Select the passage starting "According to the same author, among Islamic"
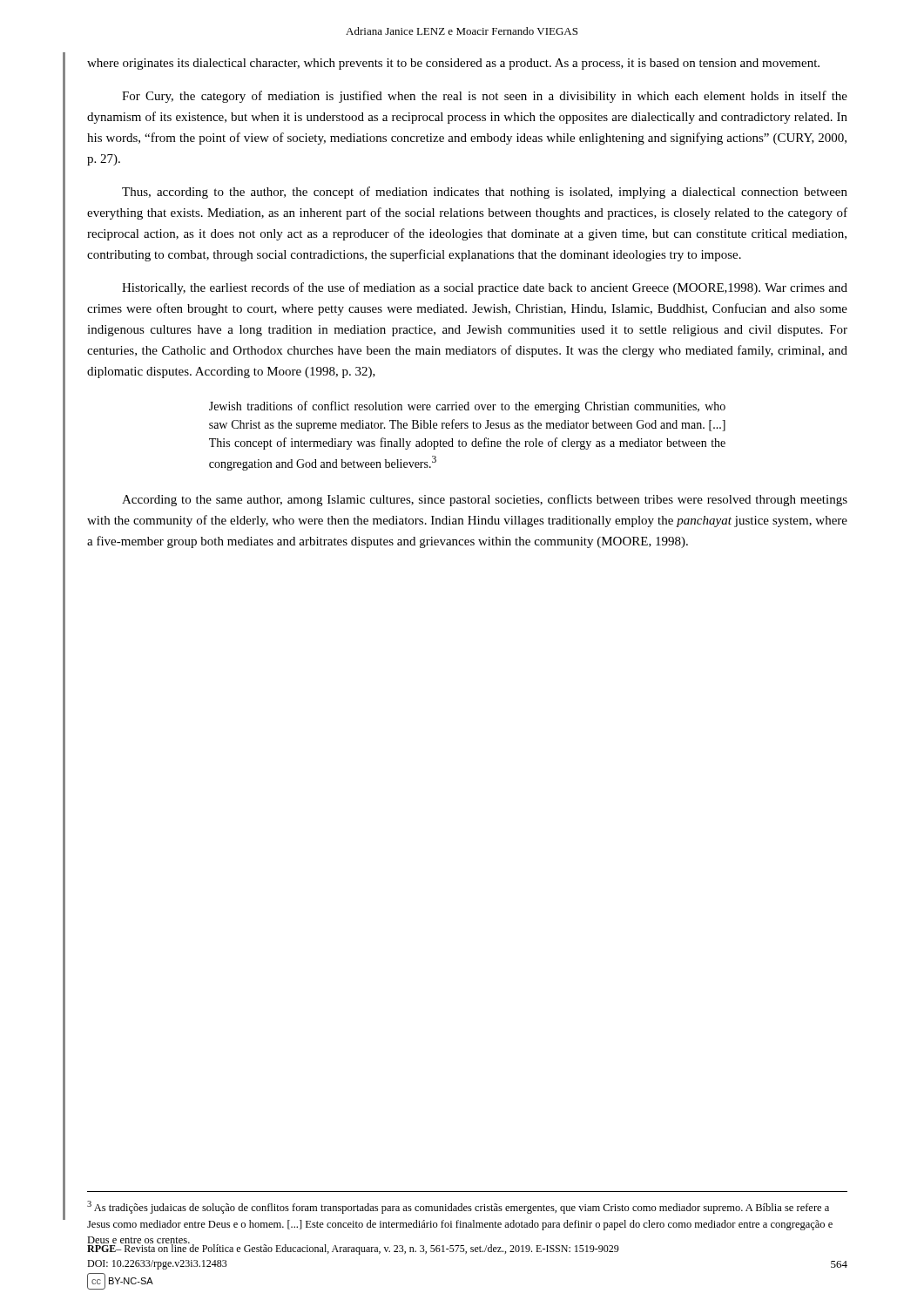Viewport: 924px width, 1307px height. click(467, 520)
